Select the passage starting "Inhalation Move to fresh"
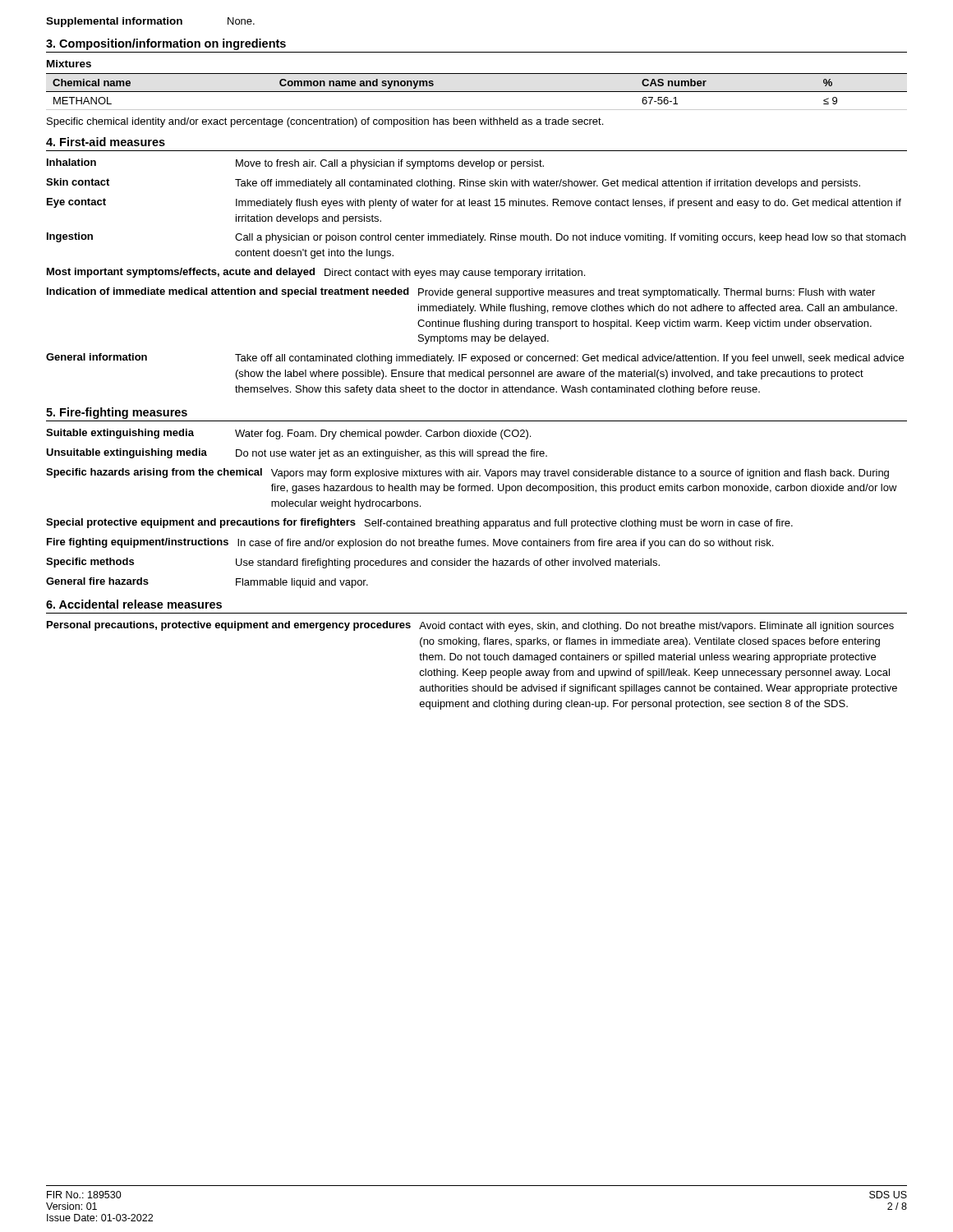Screen dimensions: 1232x953 pos(476,164)
